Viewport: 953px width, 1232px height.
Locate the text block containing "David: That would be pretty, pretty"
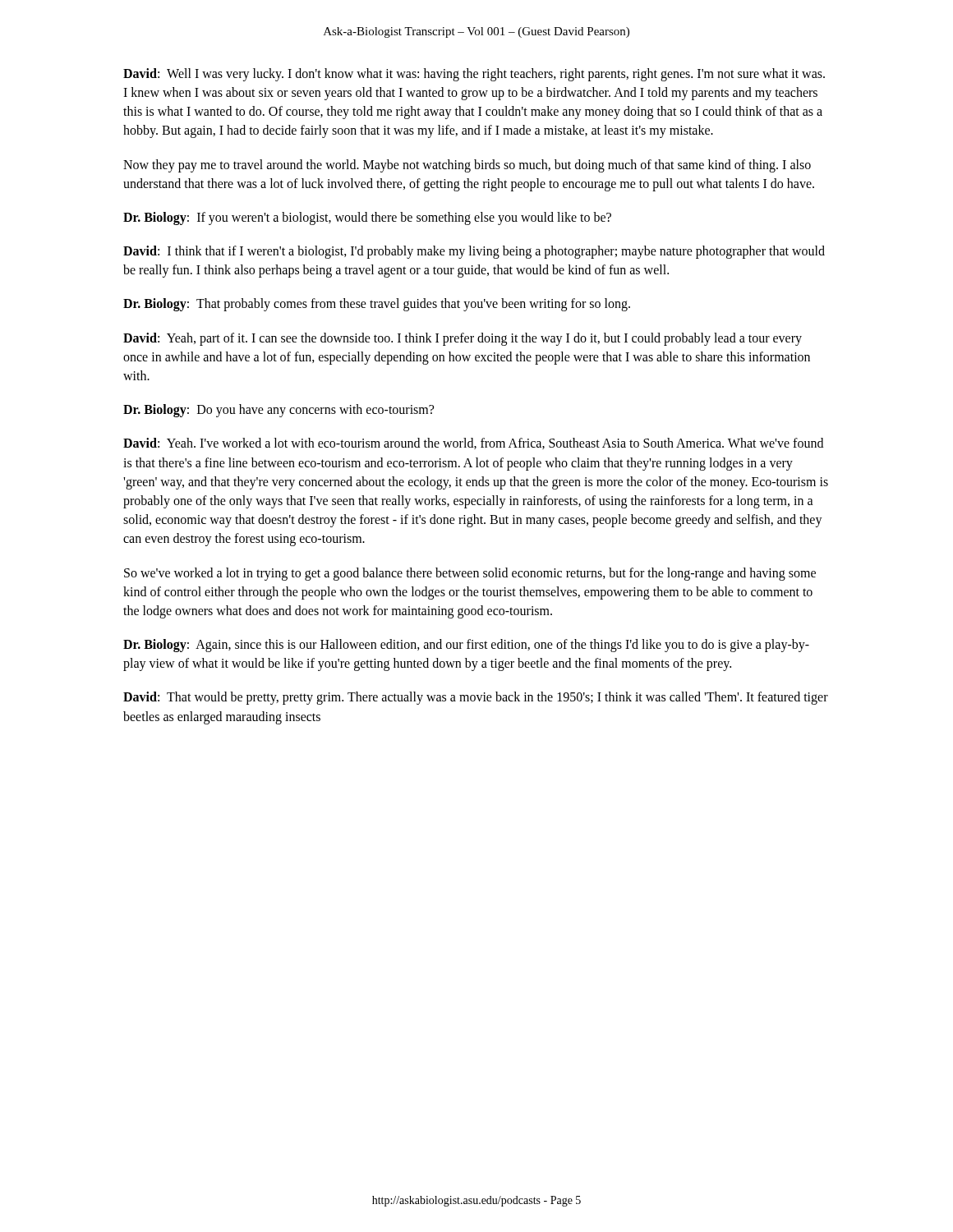tap(475, 707)
